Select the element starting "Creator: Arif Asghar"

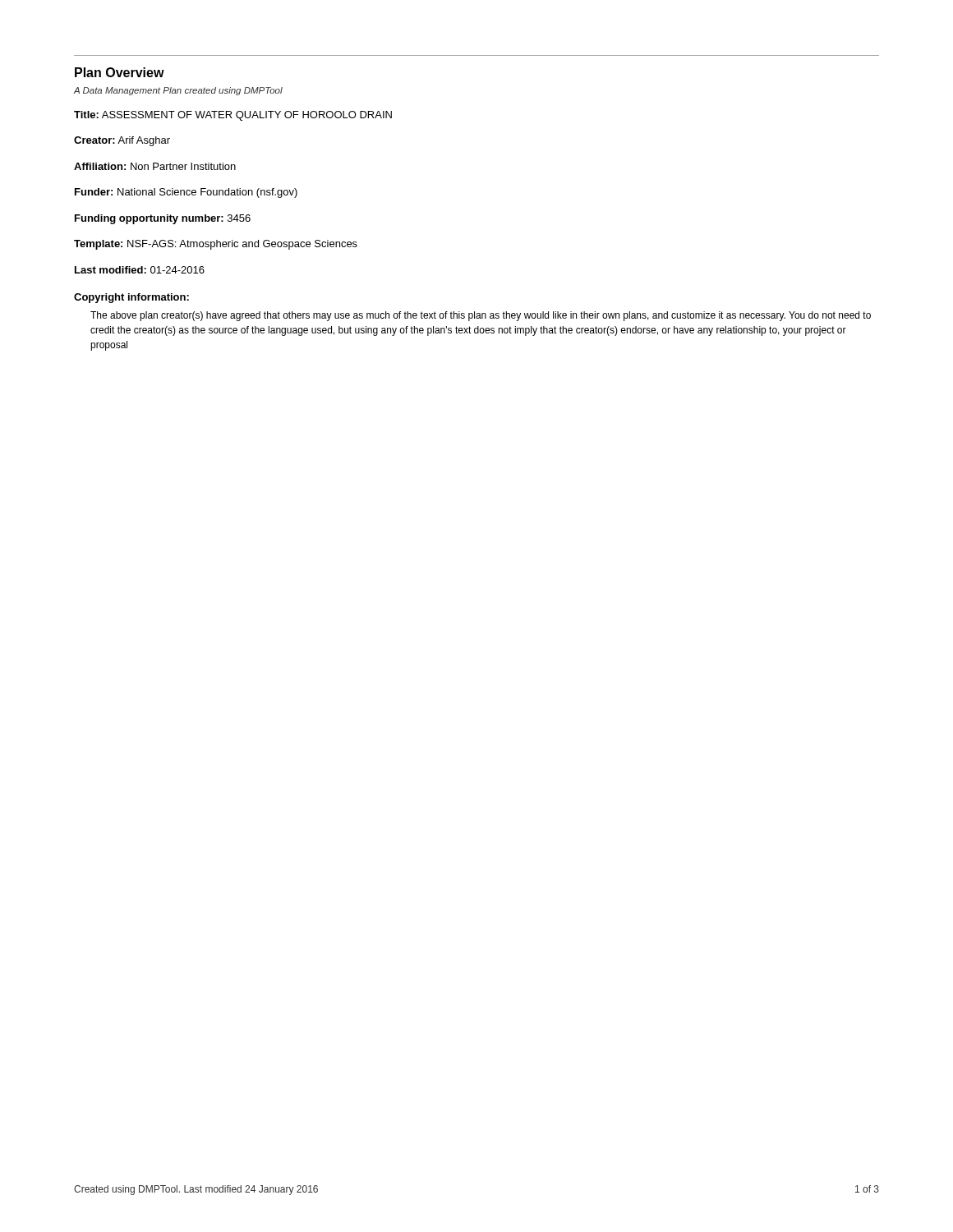coord(122,140)
